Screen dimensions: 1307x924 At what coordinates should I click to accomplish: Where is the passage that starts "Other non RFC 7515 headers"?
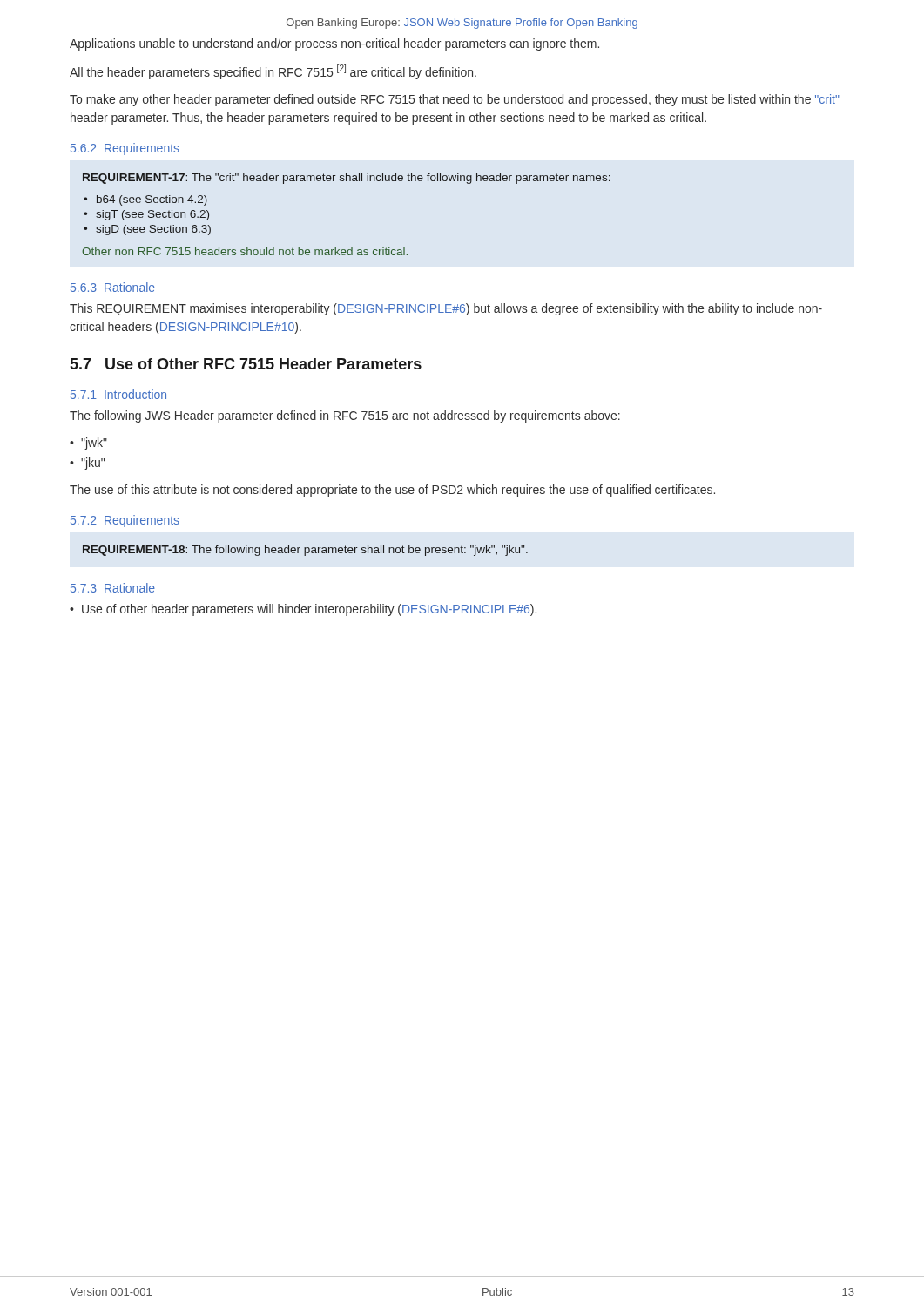pos(245,251)
